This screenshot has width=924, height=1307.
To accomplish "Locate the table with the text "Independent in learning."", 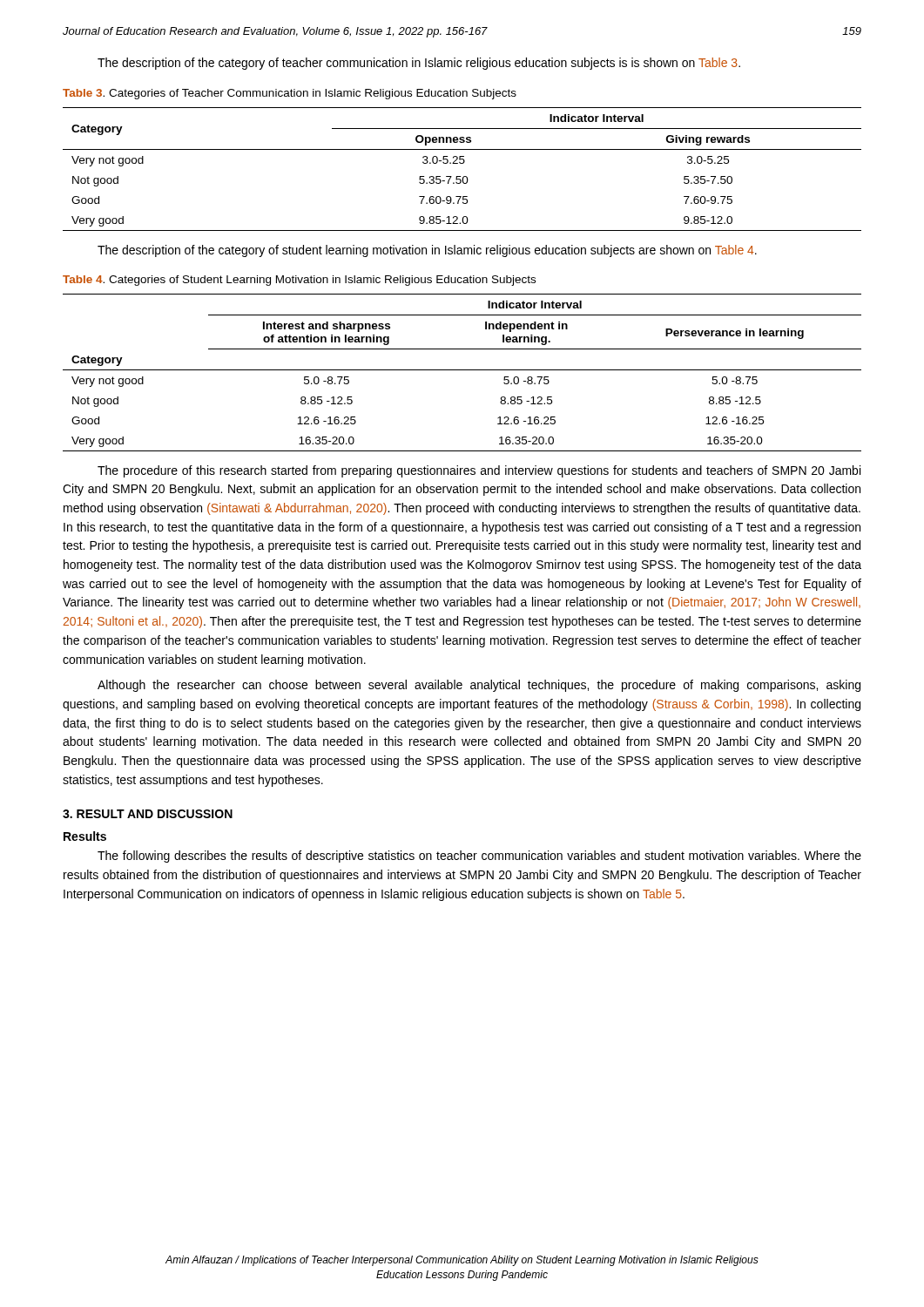I will 462,372.
